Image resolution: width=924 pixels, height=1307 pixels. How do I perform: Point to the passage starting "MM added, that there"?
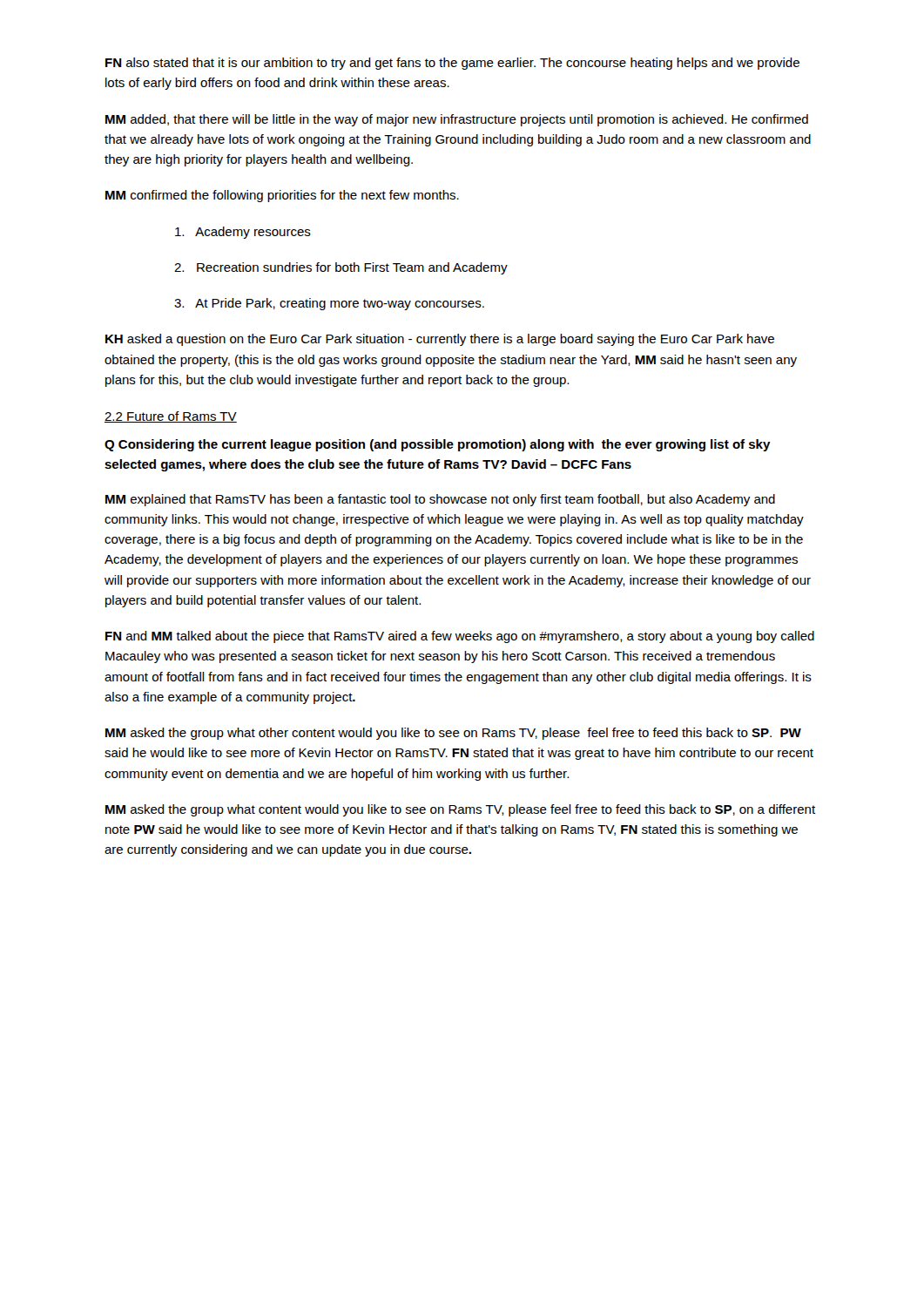[458, 139]
